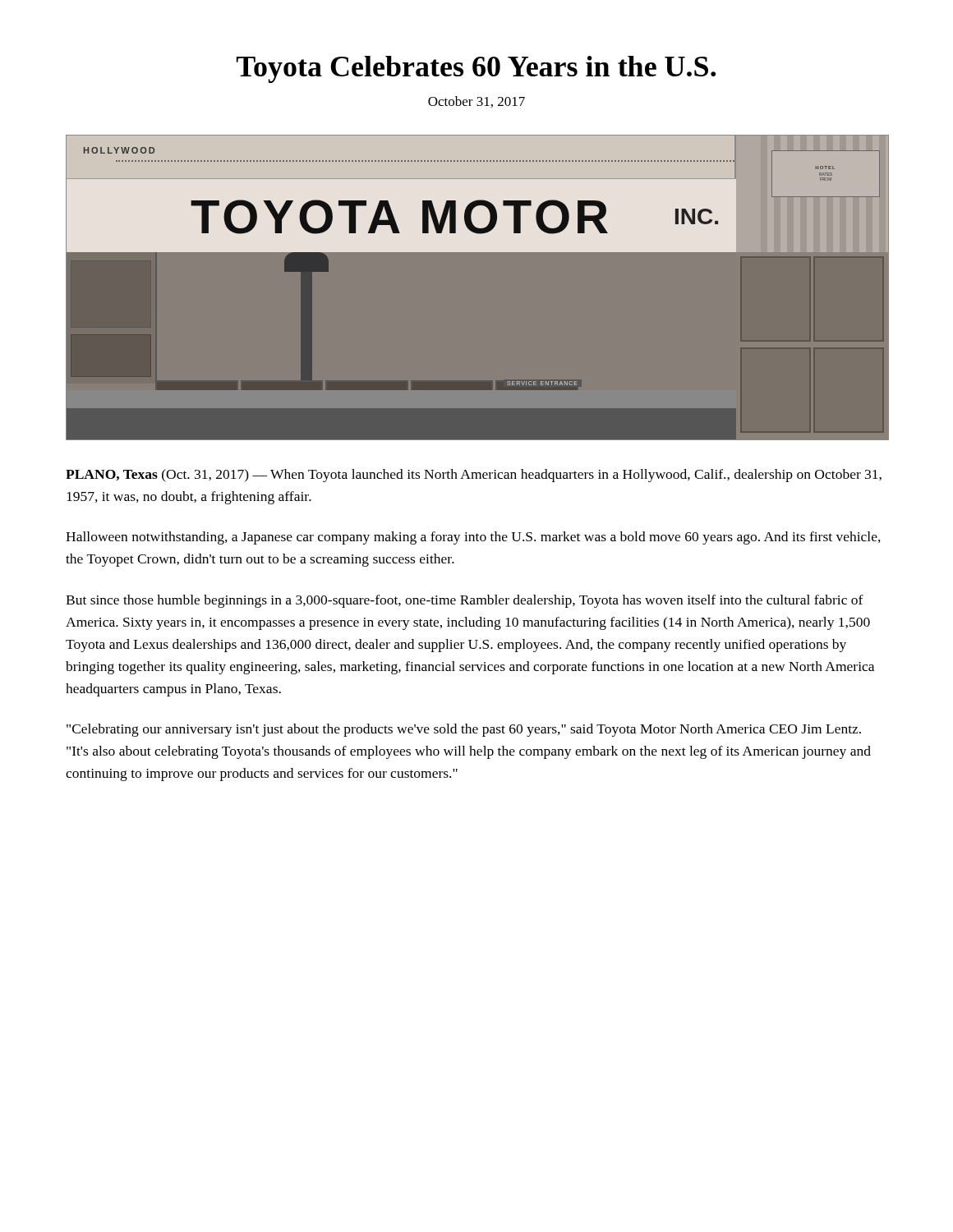Point to the region starting "Toyota Celebrates 60 Years in the U.S."

click(x=476, y=67)
